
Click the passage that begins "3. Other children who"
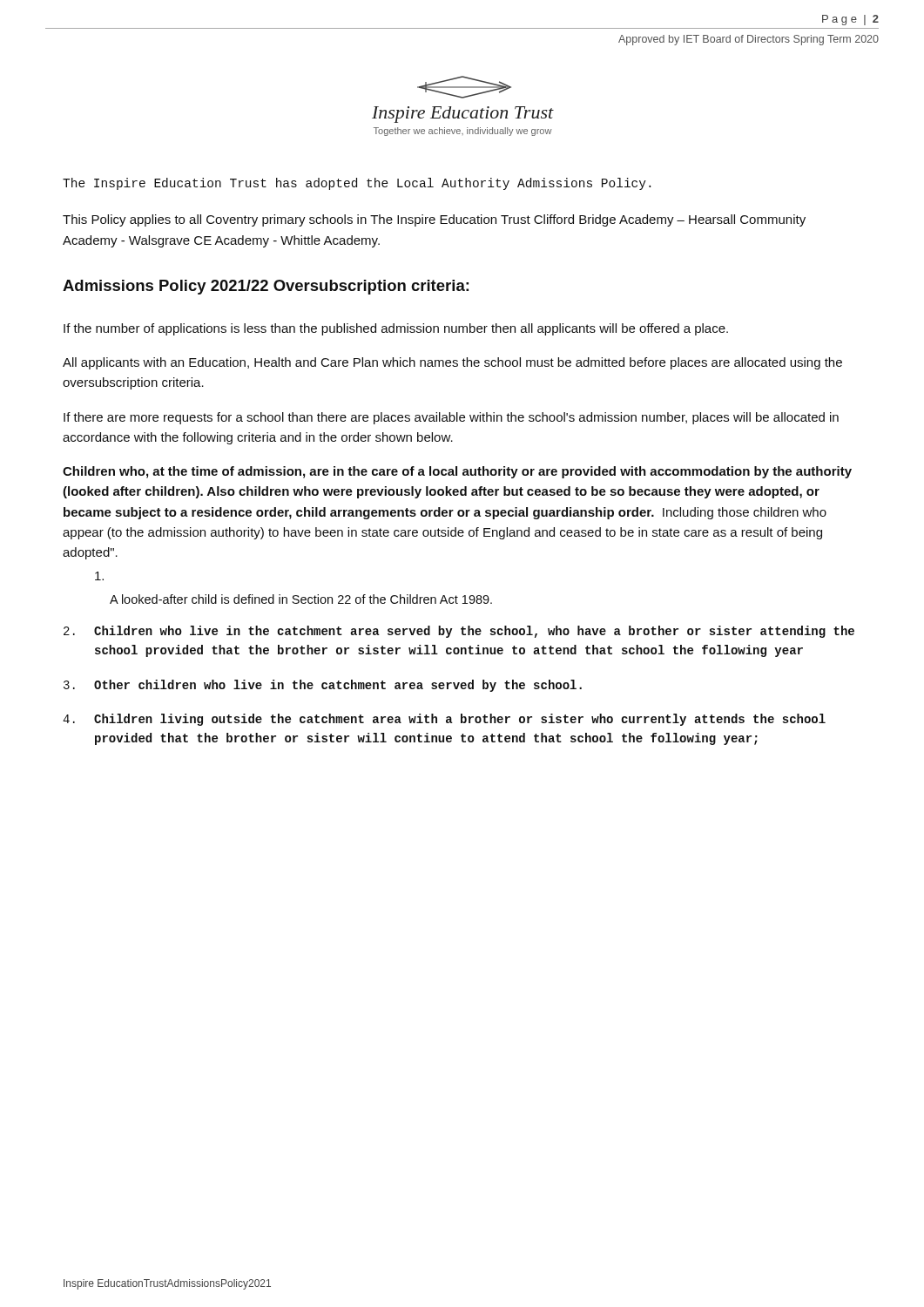pyautogui.click(x=323, y=686)
